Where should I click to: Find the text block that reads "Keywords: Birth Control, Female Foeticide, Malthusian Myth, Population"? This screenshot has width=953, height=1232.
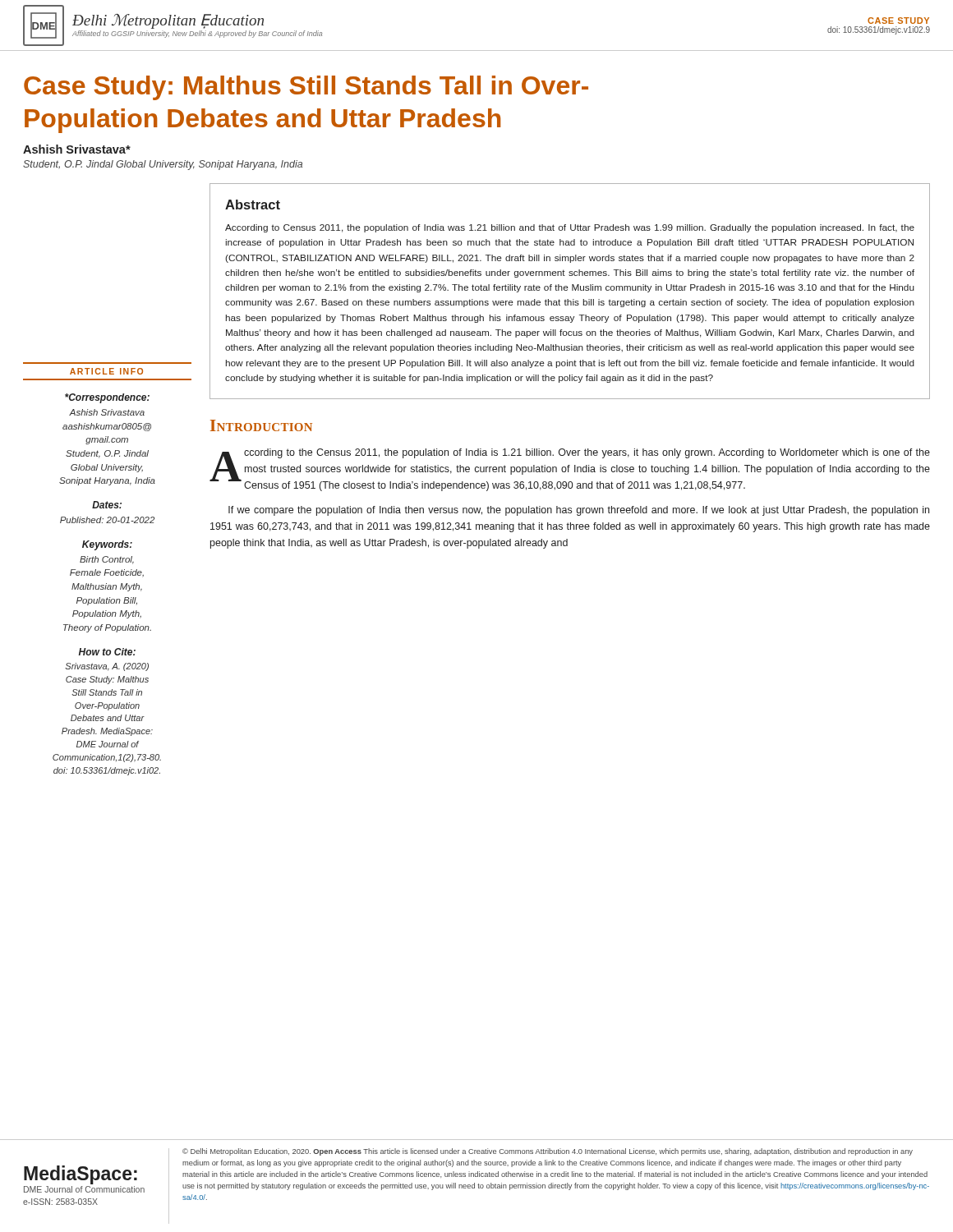tap(107, 587)
